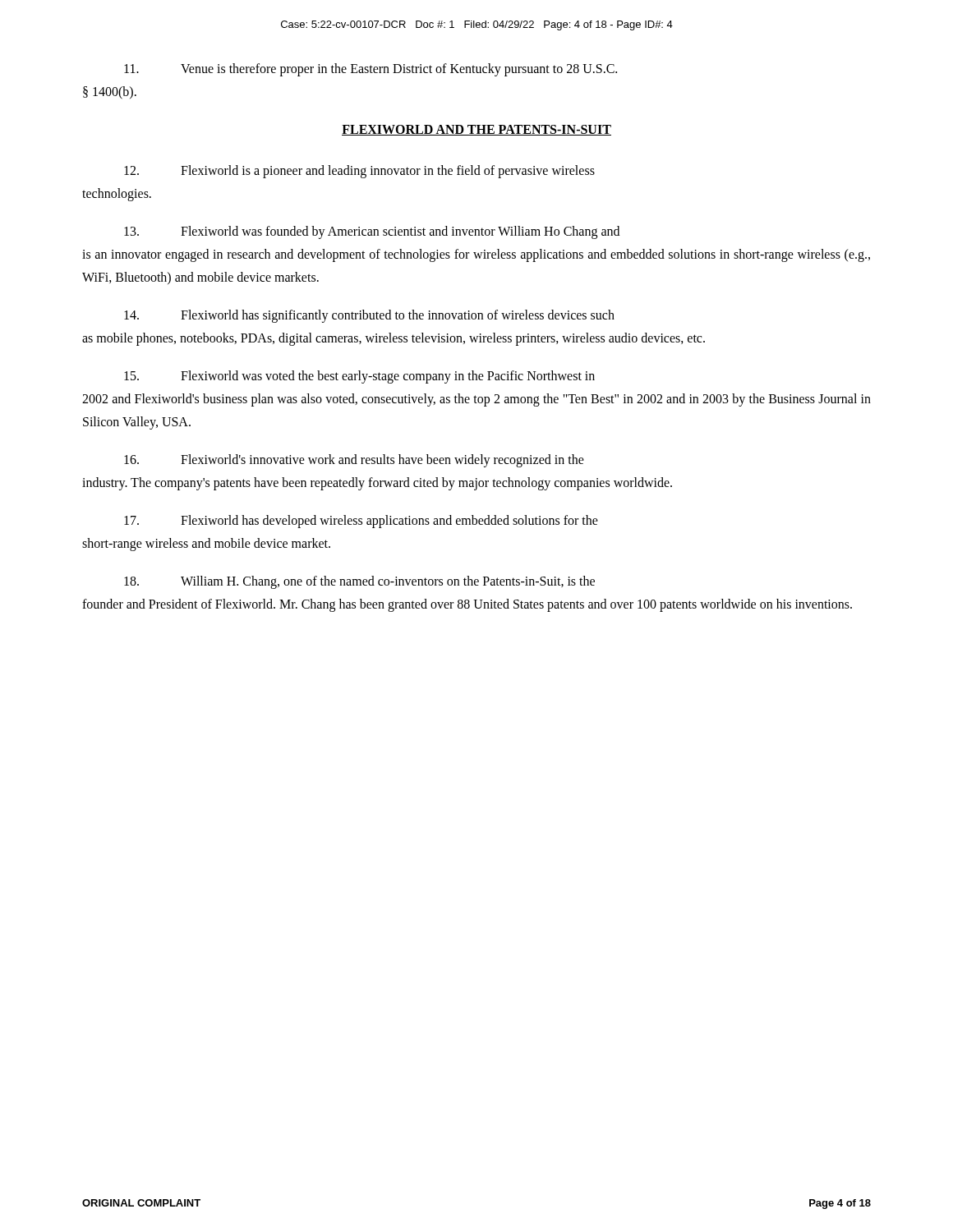This screenshot has width=953, height=1232.
Task: Click the passage that begins "12.Flexiworld is a pioneer"
Action: coord(476,182)
